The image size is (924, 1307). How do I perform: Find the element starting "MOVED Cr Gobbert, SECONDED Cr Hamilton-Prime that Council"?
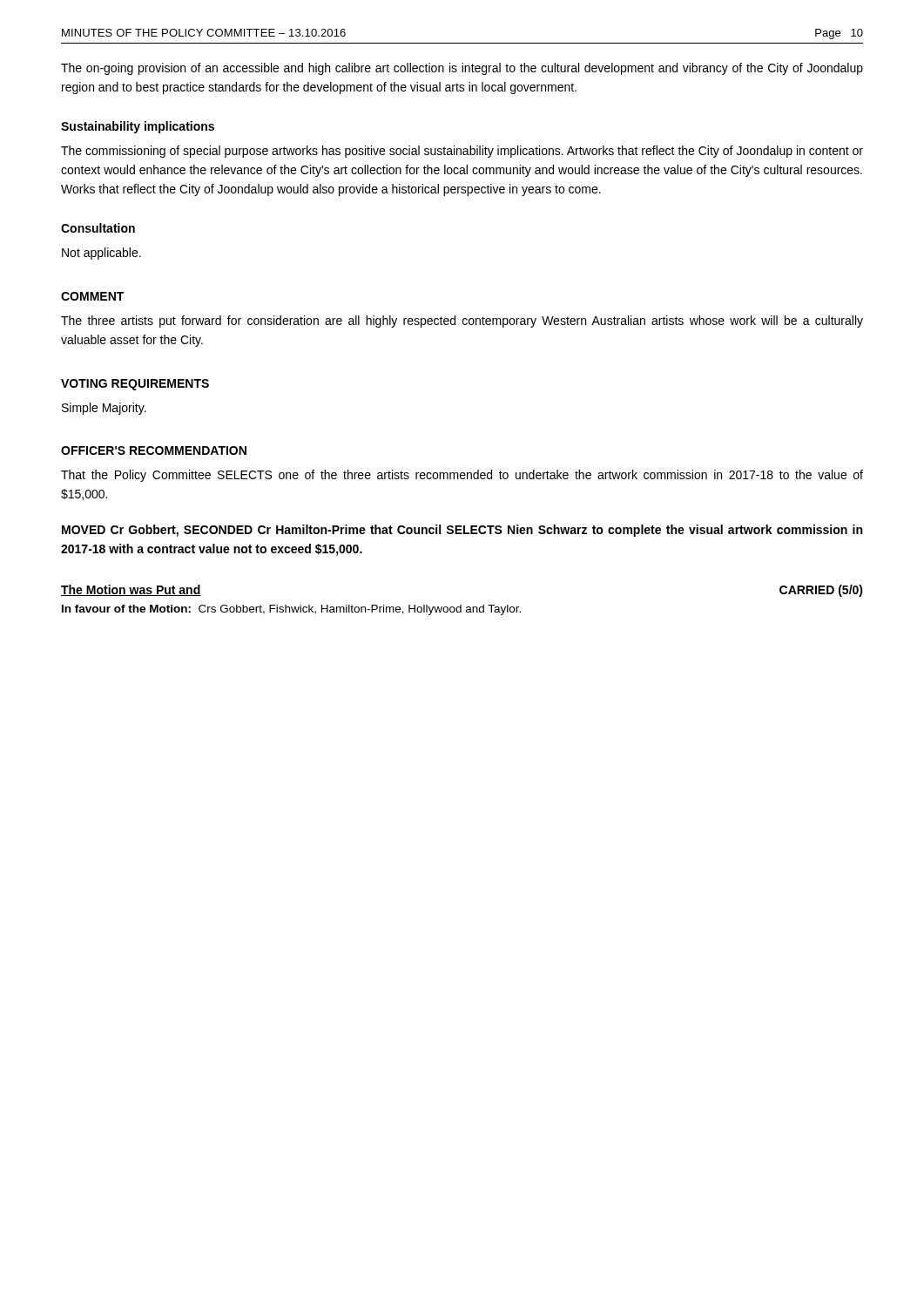(x=462, y=539)
